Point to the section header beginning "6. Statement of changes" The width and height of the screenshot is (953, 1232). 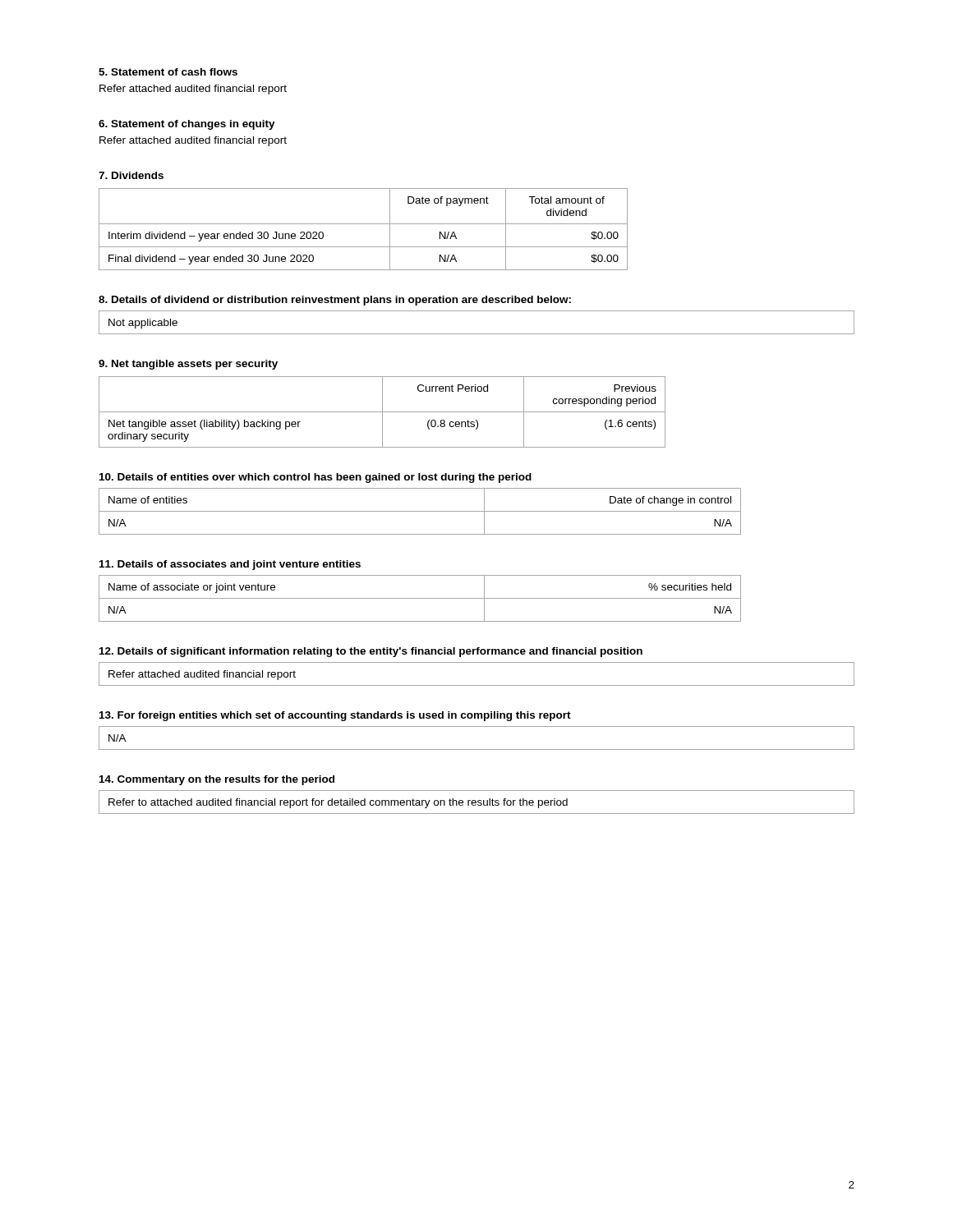[187, 124]
